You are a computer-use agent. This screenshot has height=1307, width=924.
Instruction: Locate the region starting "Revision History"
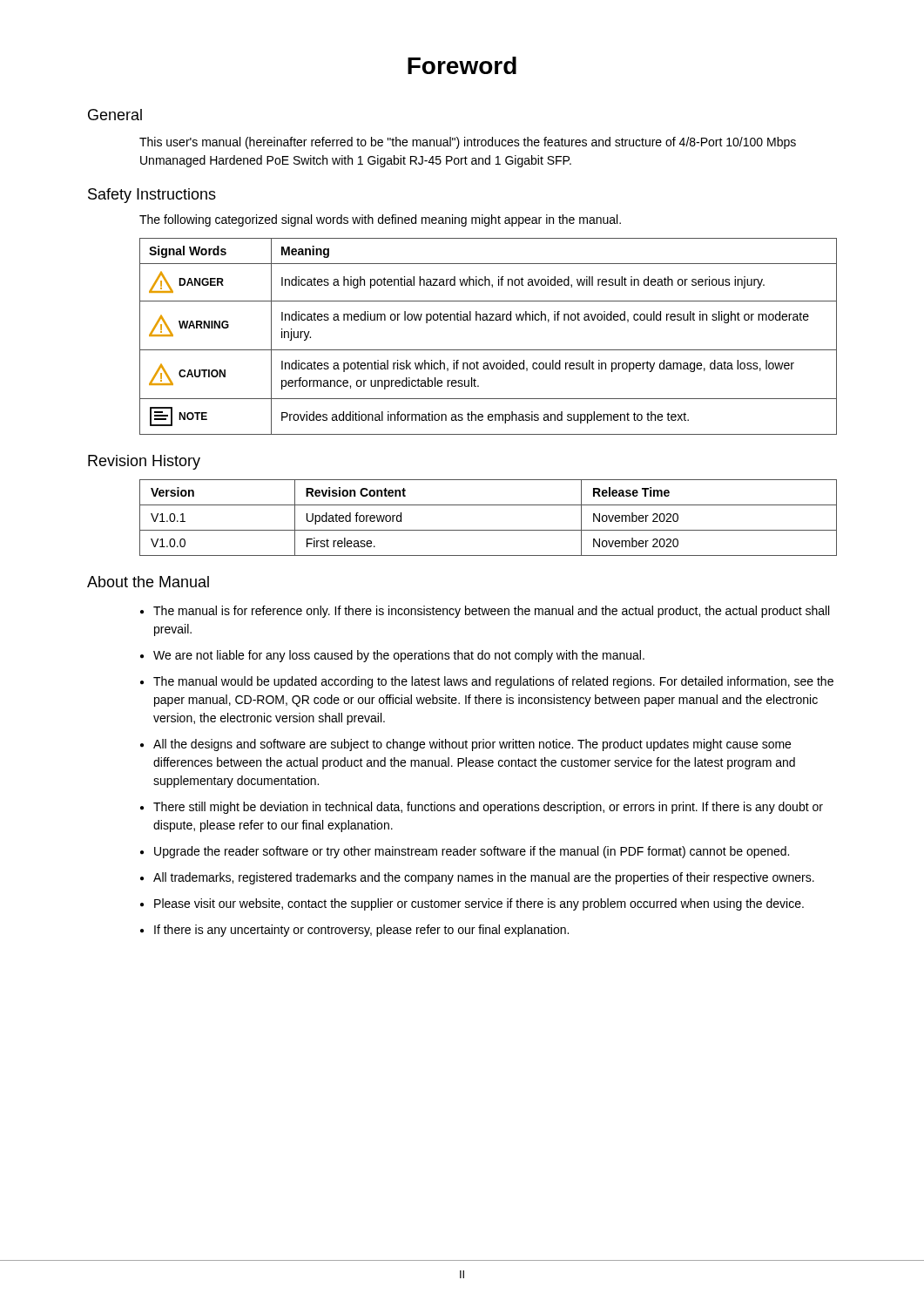[144, 461]
